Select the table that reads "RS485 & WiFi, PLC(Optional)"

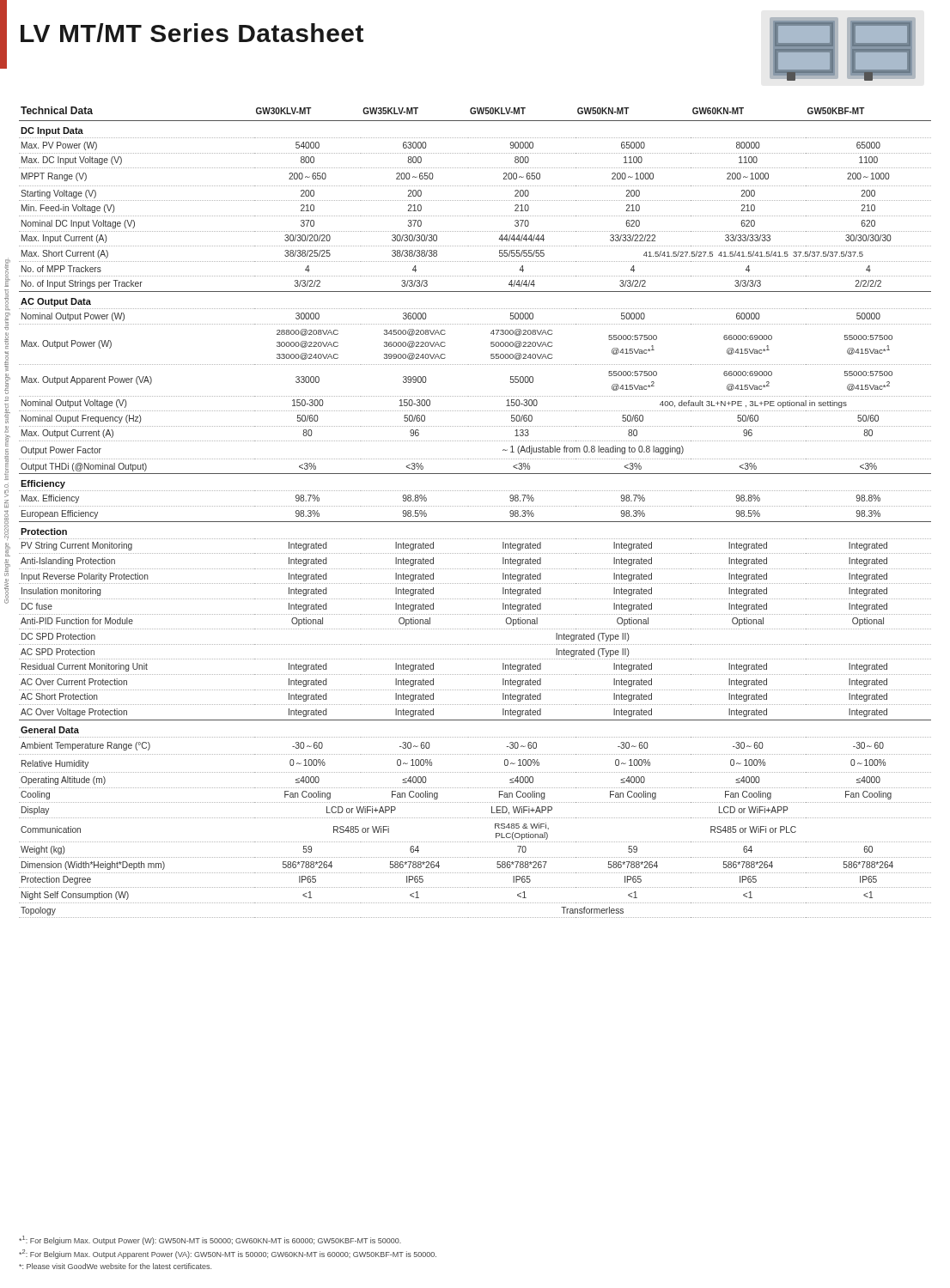tap(475, 510)
